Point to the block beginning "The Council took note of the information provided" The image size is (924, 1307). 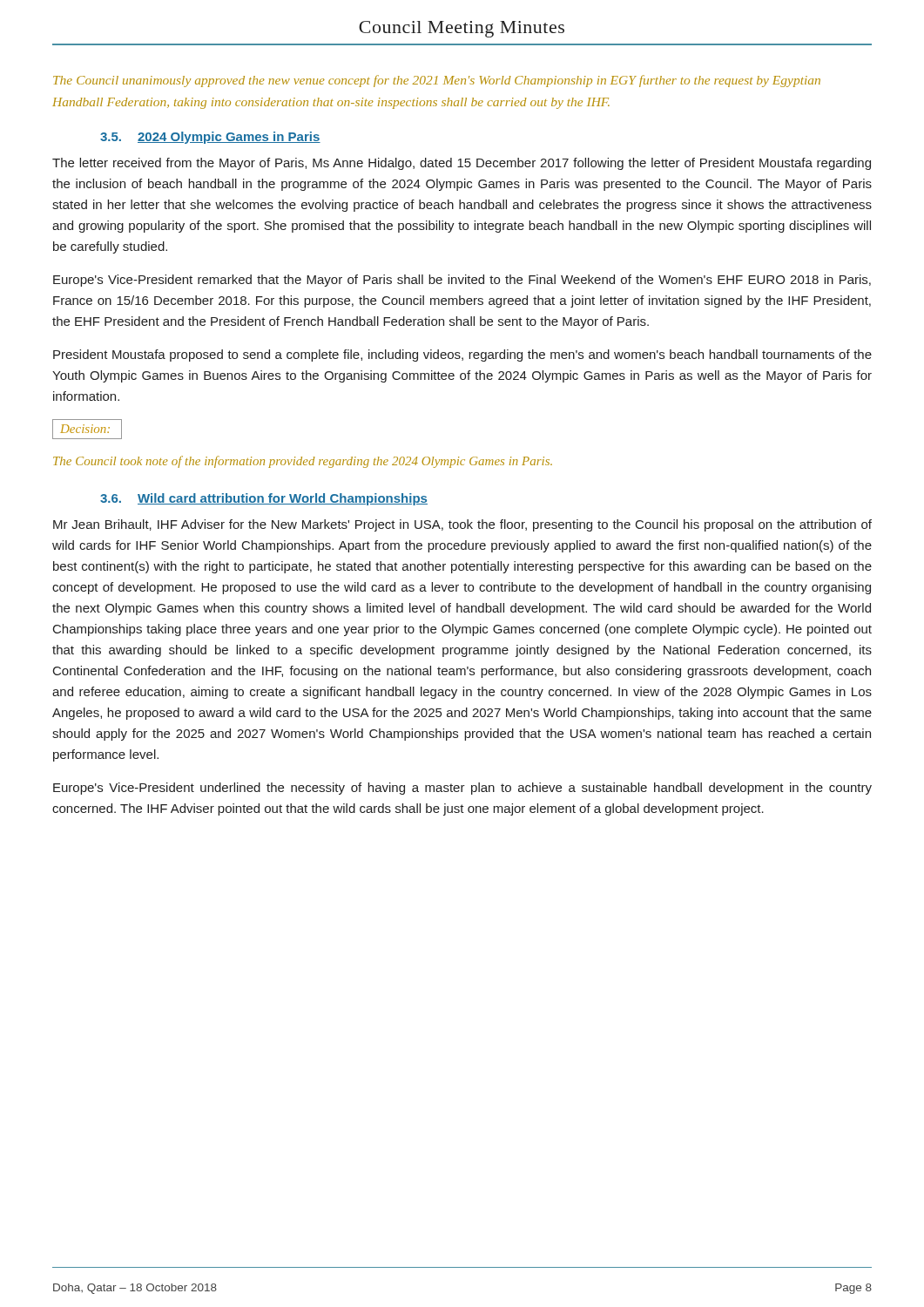tap(303, 461)
